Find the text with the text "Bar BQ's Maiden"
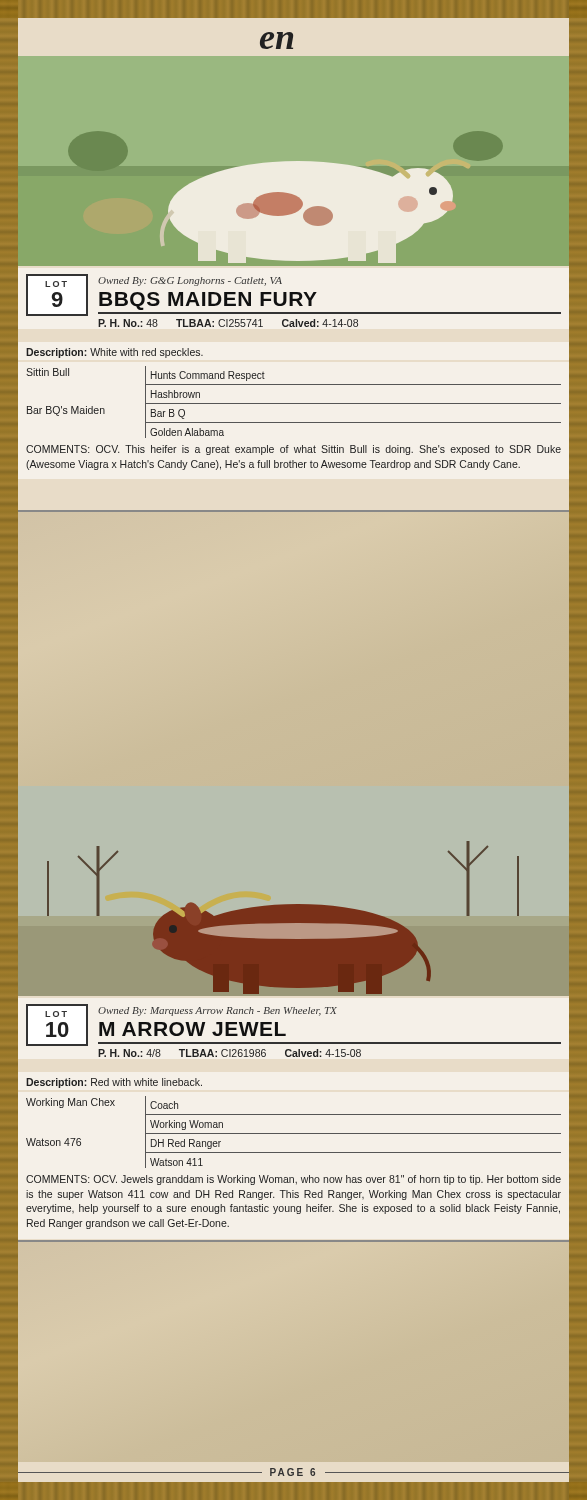587x1500 pixels. click(x=66, y=410)
